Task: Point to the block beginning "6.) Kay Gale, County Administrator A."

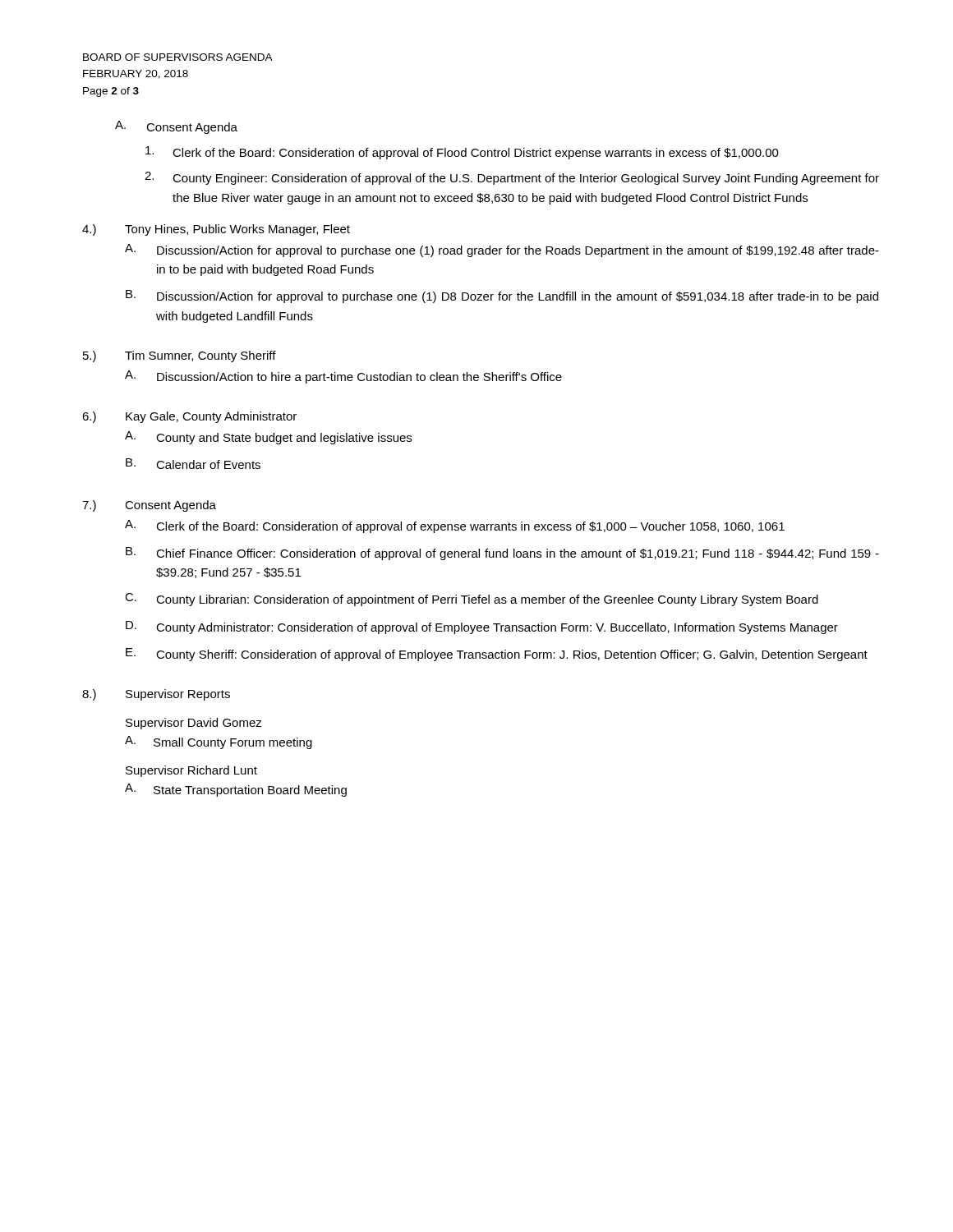Action: coord(189,417)
